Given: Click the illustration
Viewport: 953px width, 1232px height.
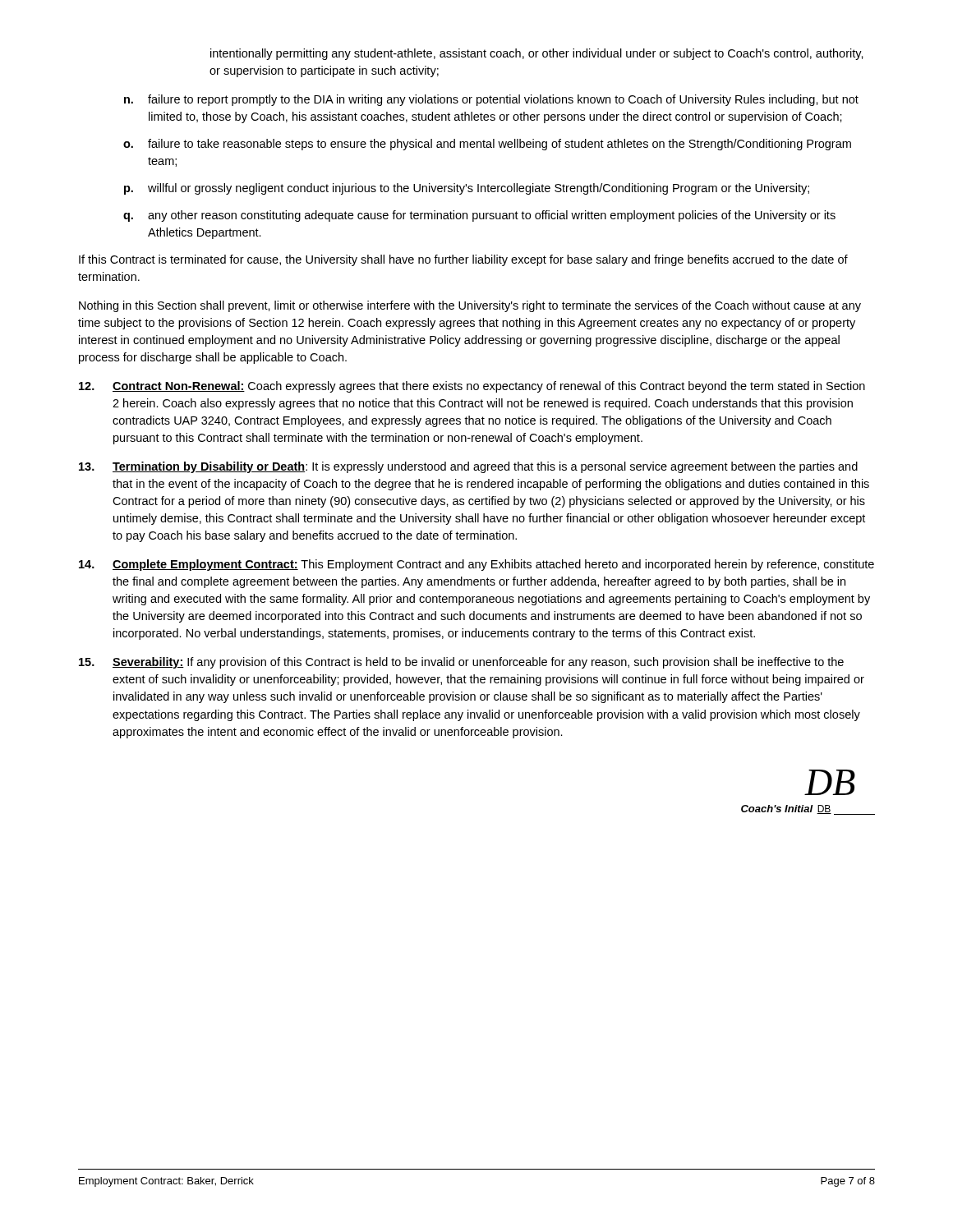Looking at the screenshot, I should coord(476,778).
